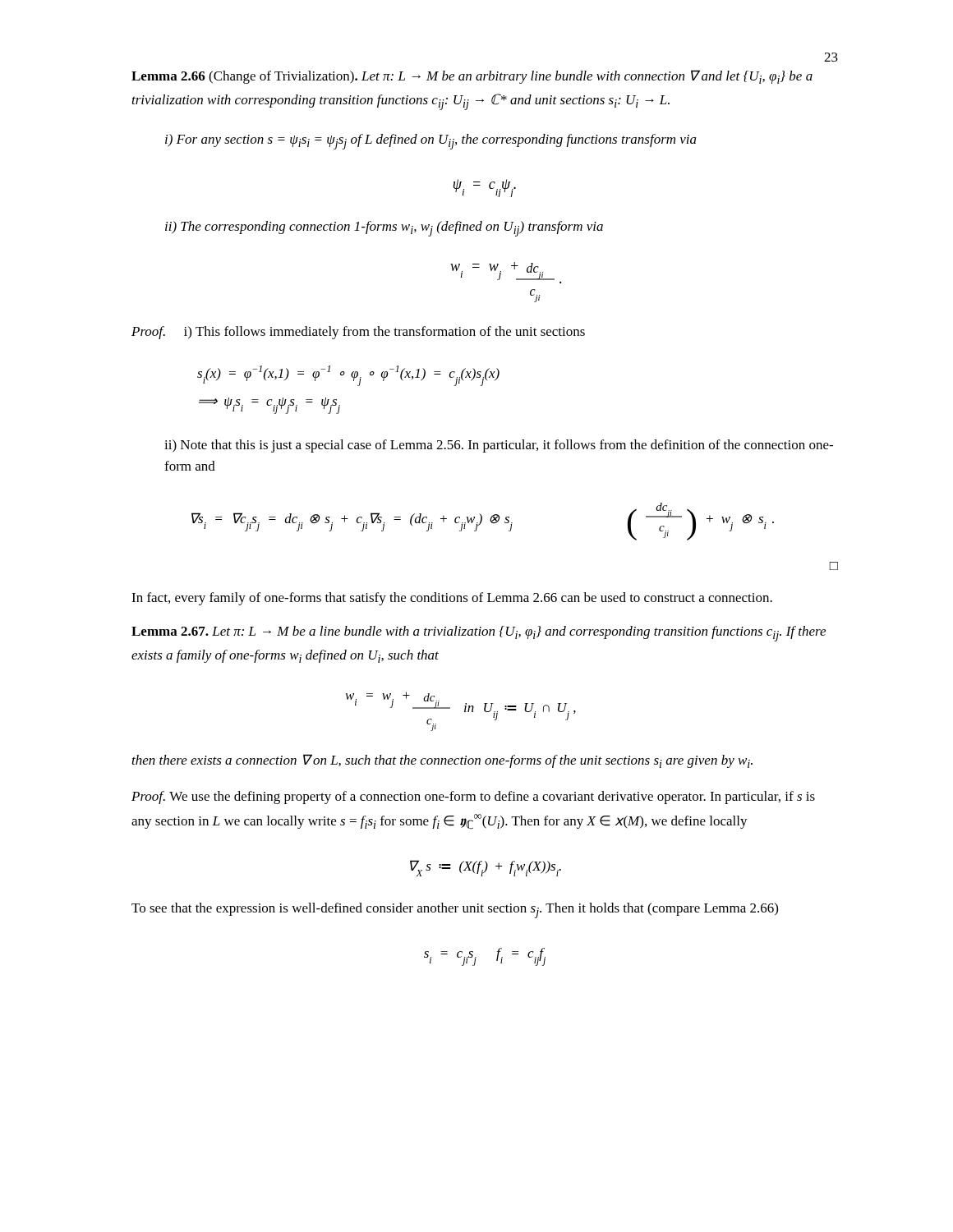Click the passage that begins "ii) Note that this"
953x1232 pixels.
pyautogui.click(x=501, y=456)
